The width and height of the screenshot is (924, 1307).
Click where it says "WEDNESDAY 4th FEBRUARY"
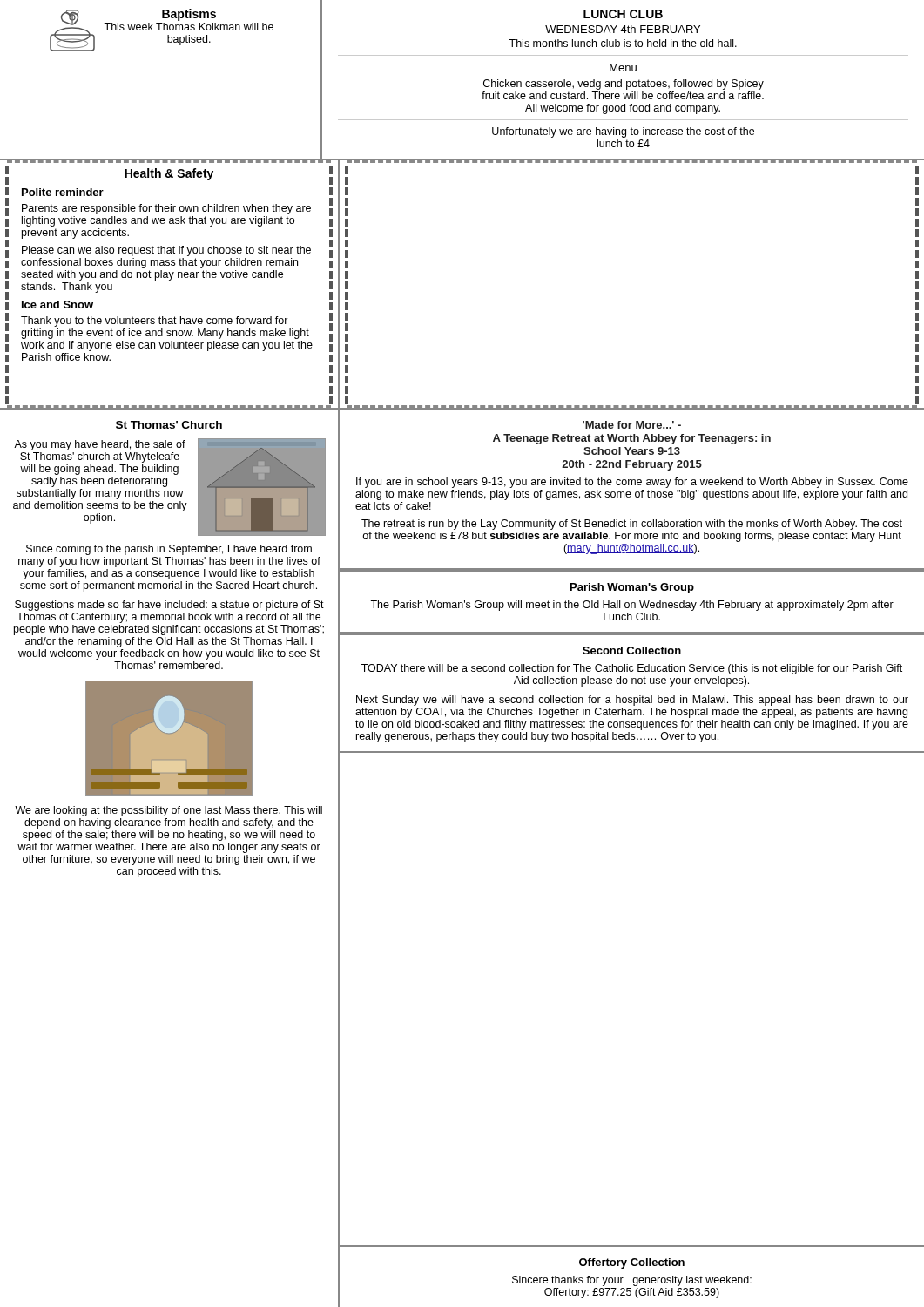pyautogui.click(x=623, y=29)
